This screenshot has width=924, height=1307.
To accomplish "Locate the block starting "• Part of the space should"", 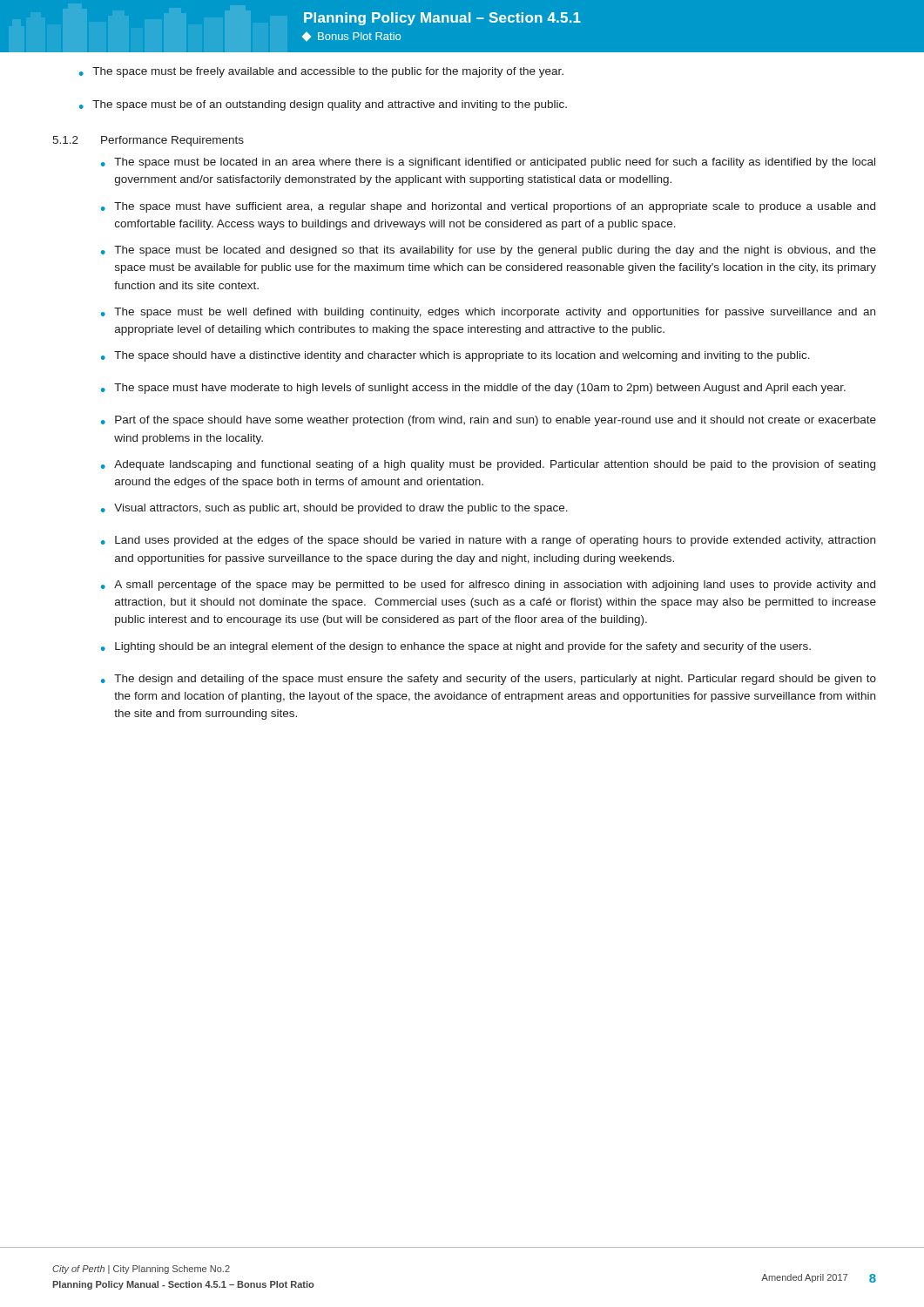I will pos(488,429).
